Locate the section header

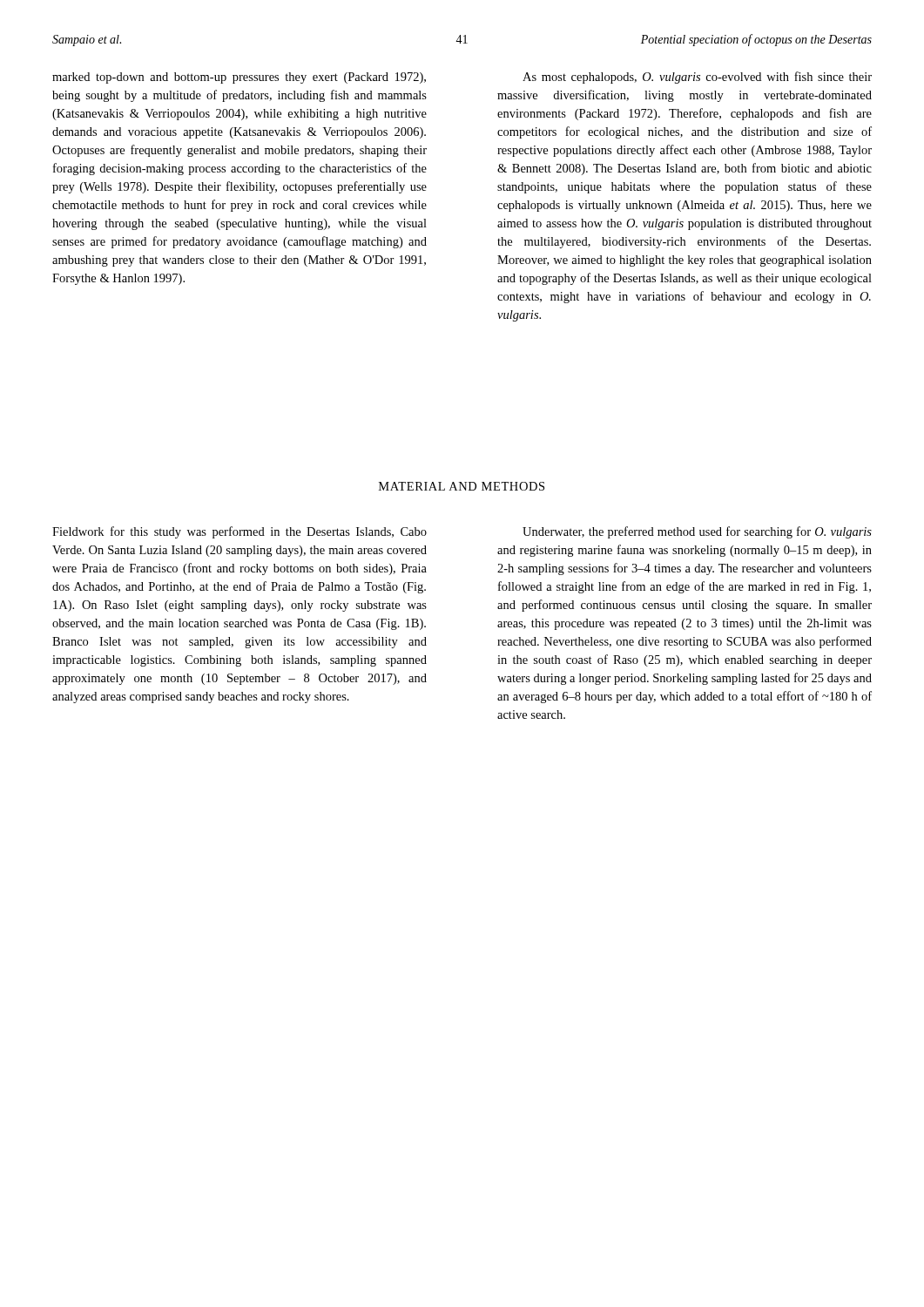(x=462, y=486)
